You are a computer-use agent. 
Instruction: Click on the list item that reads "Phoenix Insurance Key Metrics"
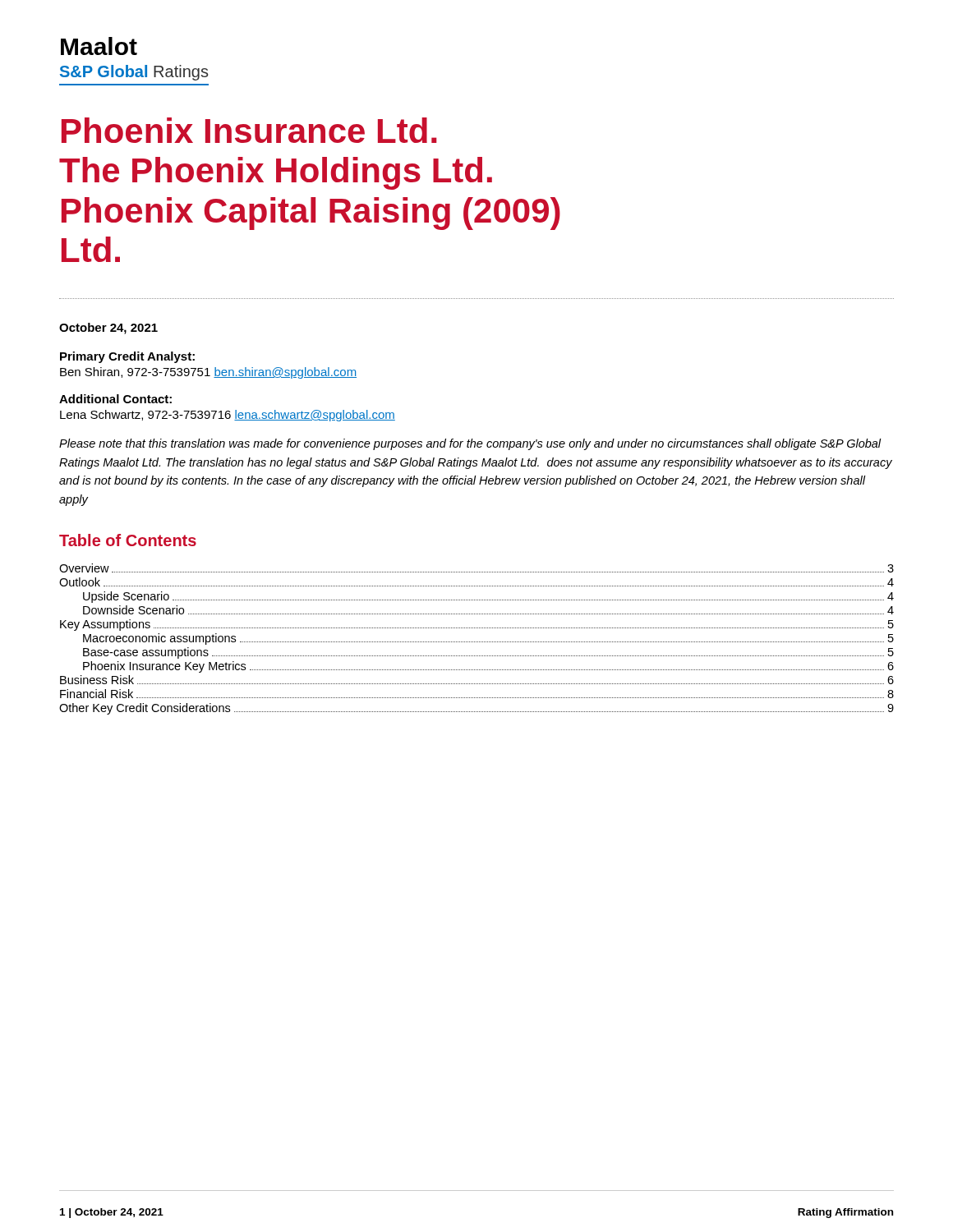click(488, 666)
